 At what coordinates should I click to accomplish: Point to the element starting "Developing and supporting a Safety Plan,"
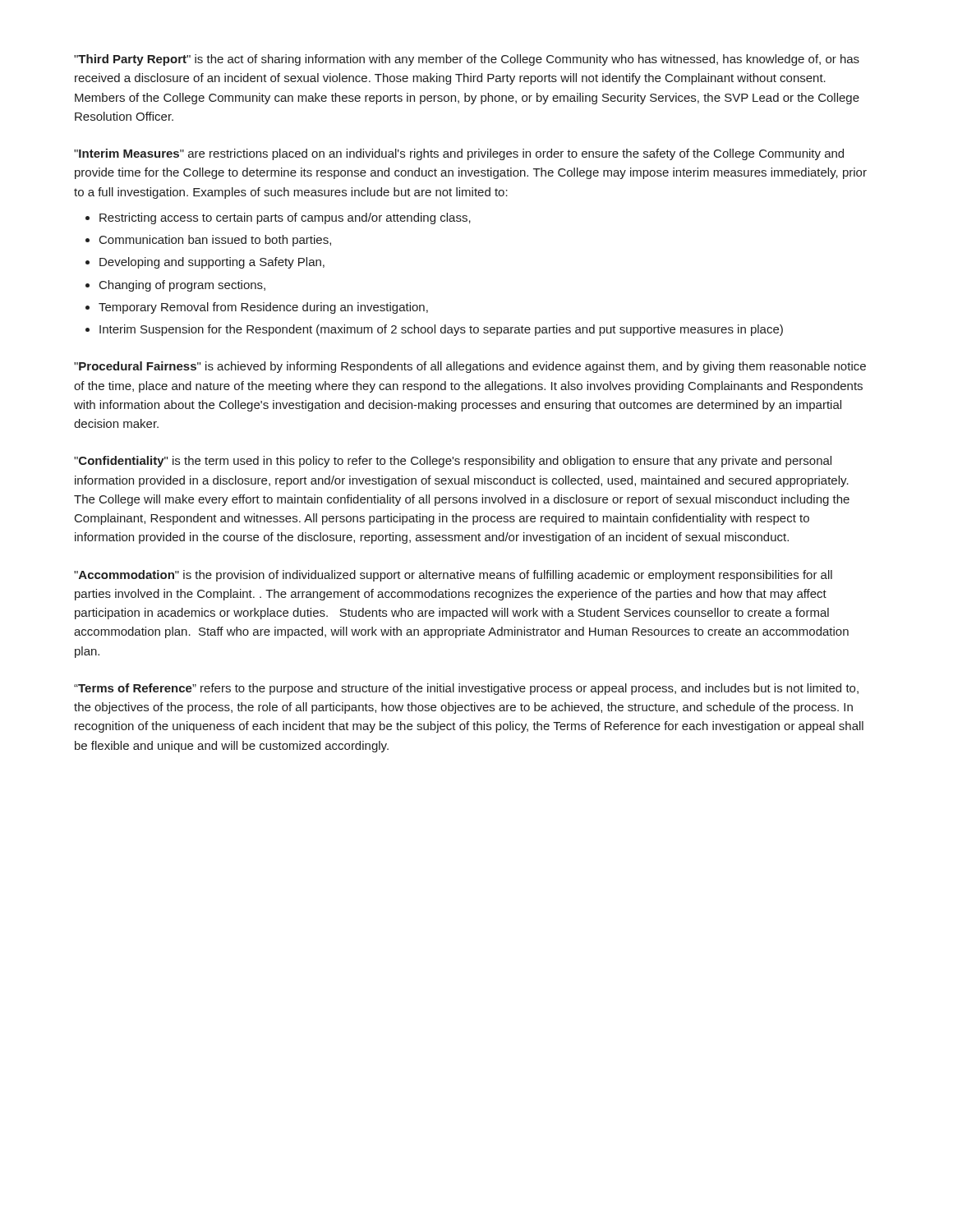tap(212, 262)
